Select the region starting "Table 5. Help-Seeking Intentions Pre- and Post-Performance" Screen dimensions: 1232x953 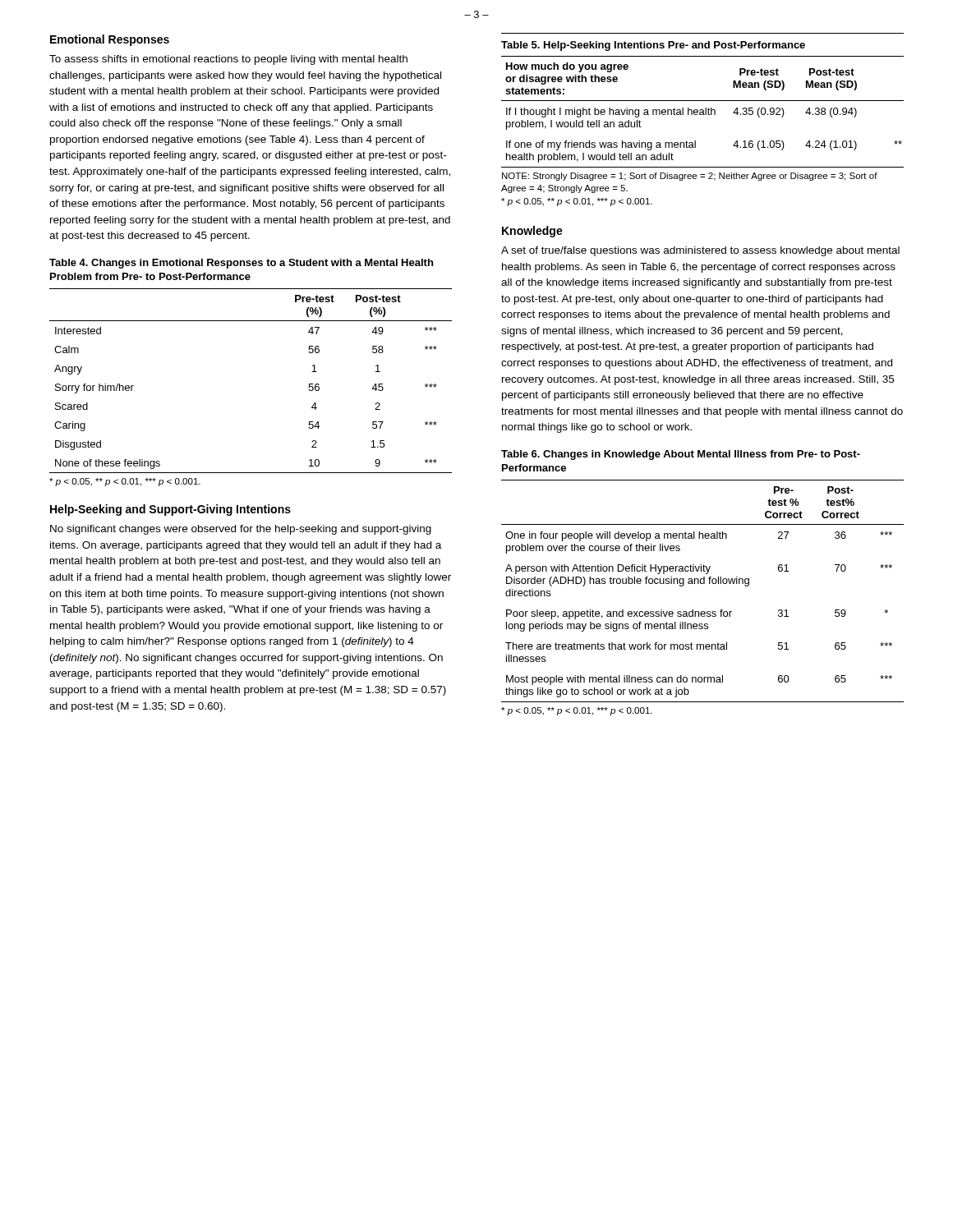click(x=702, y=43)
